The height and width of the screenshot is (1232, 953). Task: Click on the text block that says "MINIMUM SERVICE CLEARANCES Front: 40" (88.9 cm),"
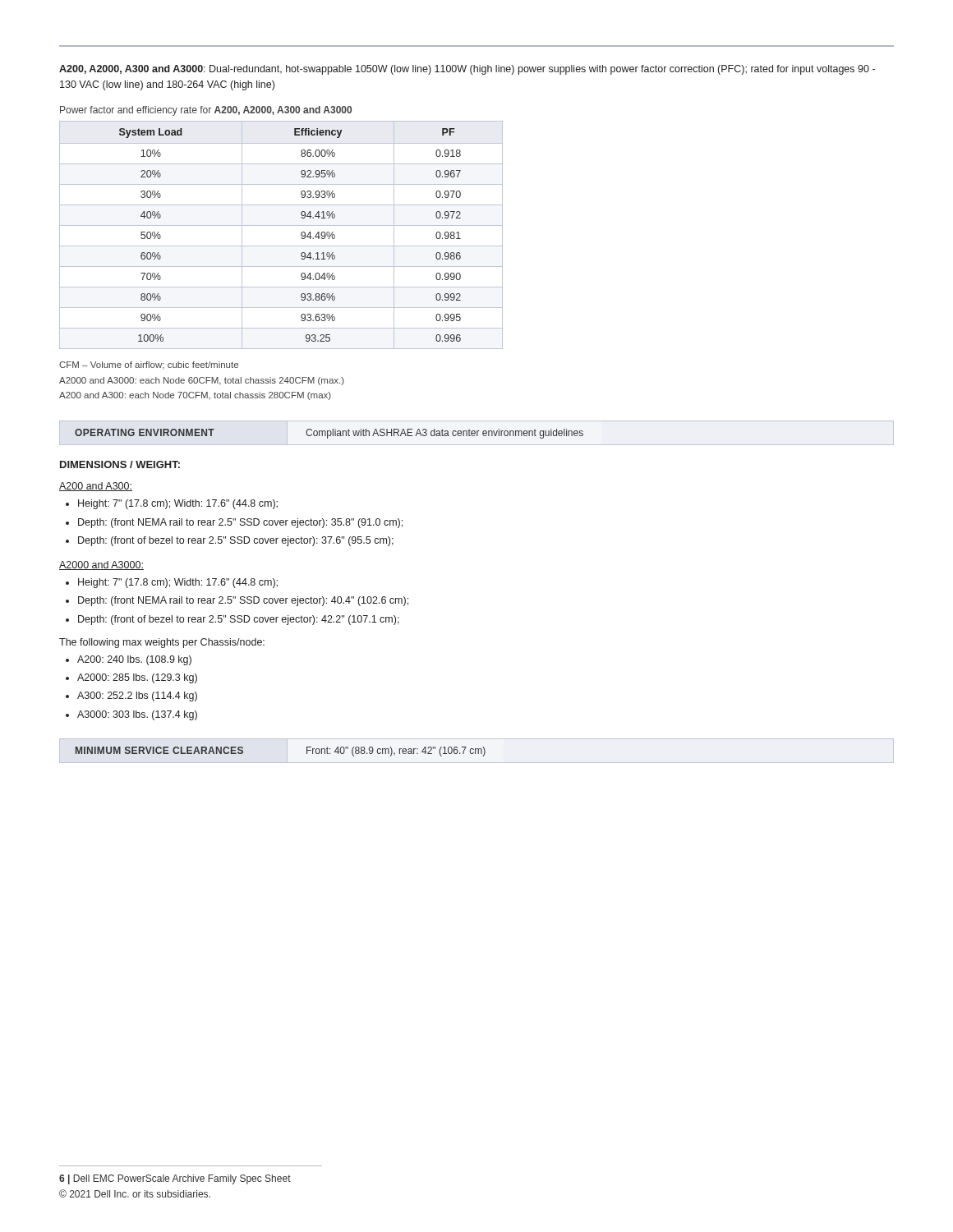click(x=157, y=752)
